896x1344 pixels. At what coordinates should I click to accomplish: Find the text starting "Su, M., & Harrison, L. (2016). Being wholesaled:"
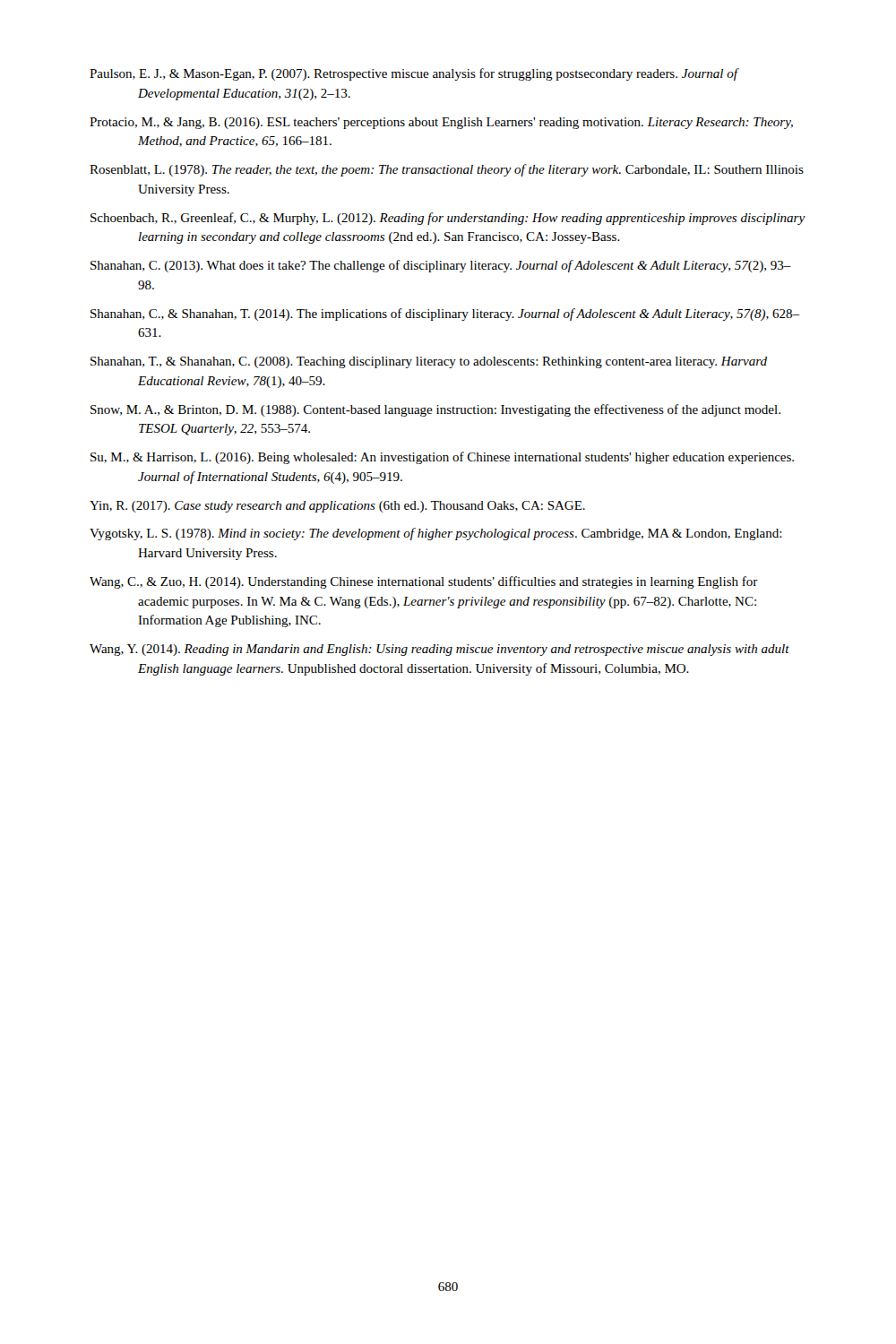pyautogui.click(x=442, y=467)
